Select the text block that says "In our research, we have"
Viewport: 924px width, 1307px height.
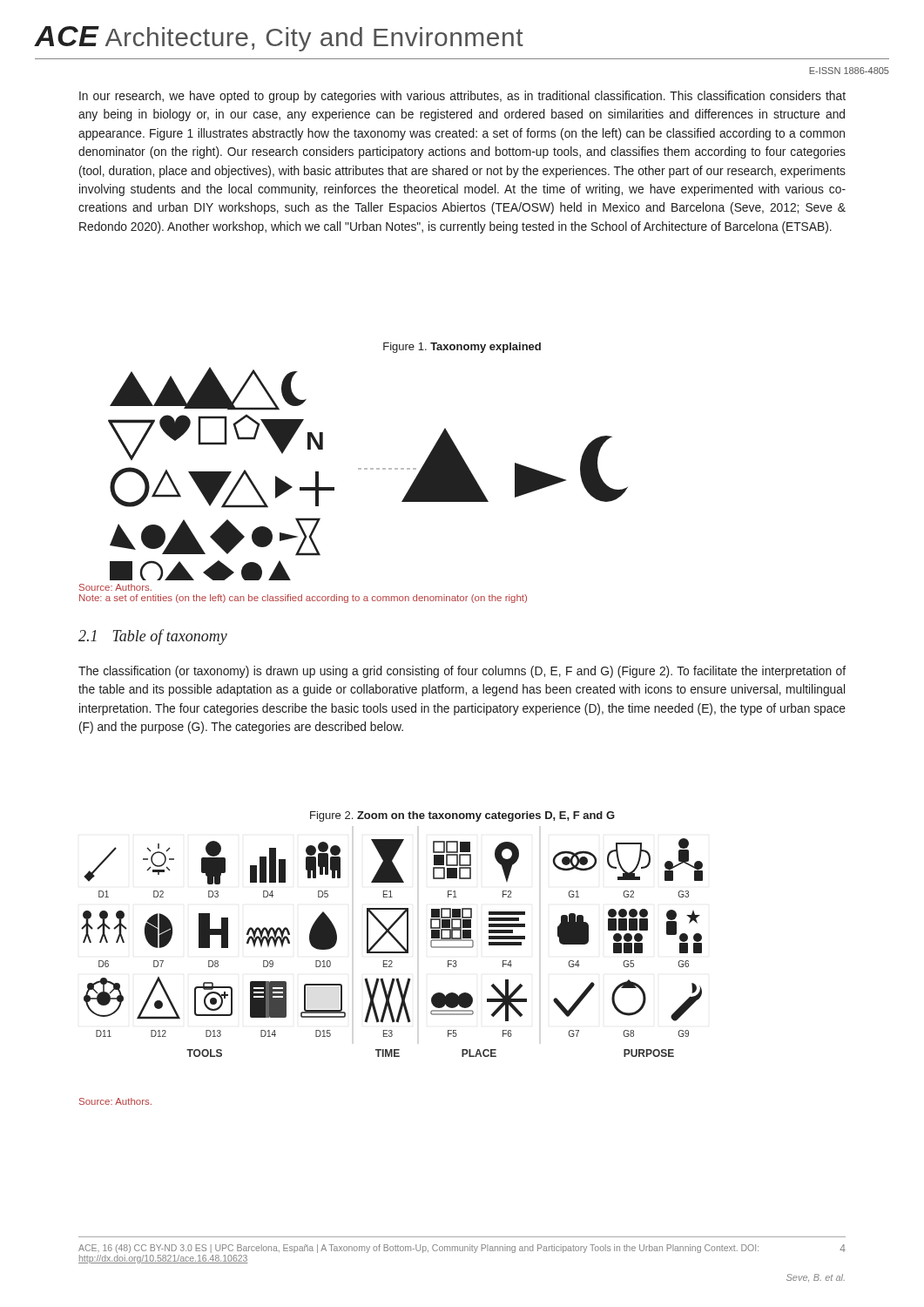pyautogui.click(x=462, y=161)
